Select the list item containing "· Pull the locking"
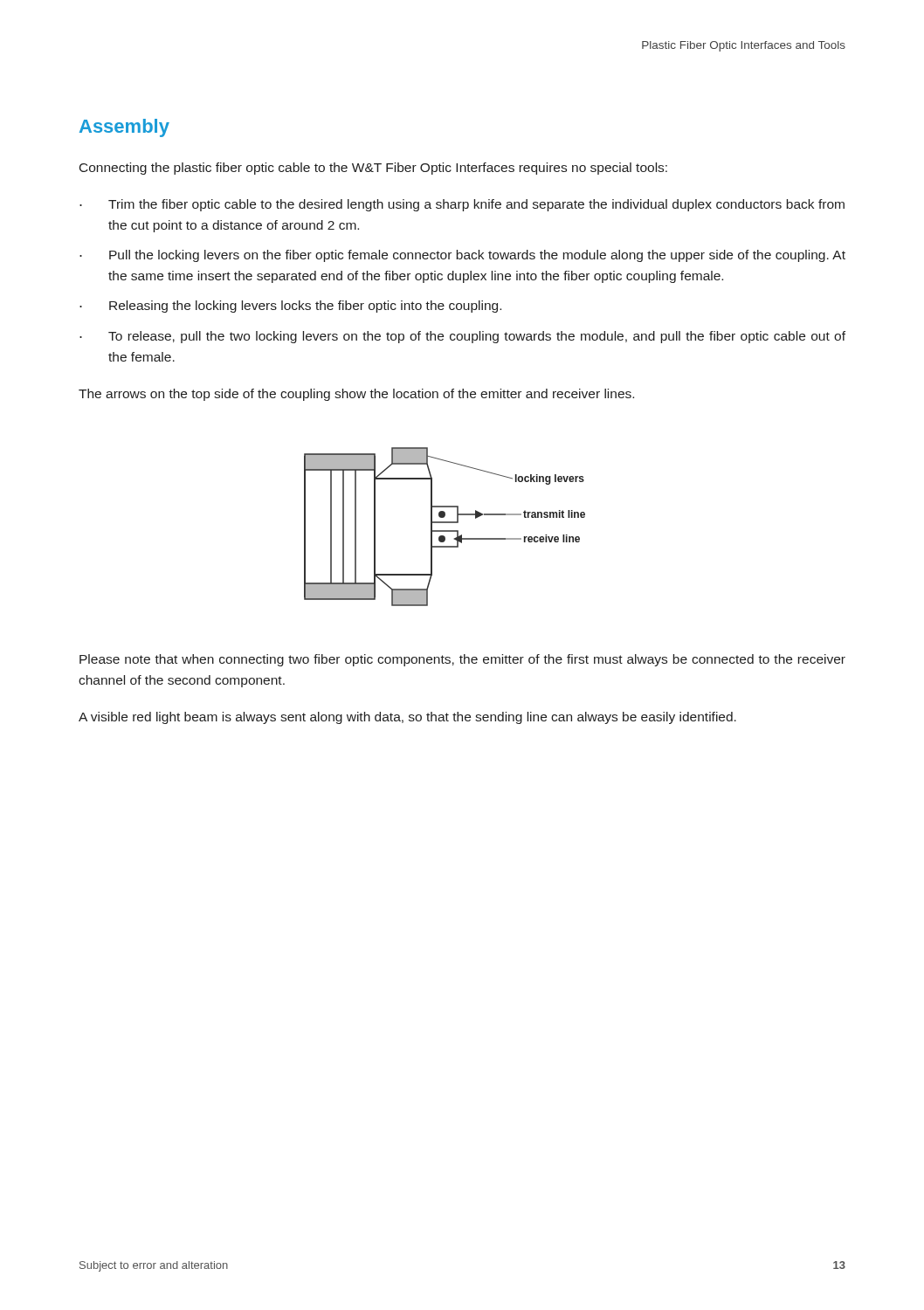This screenshot has width=924, height=1310. pos(462,266)
